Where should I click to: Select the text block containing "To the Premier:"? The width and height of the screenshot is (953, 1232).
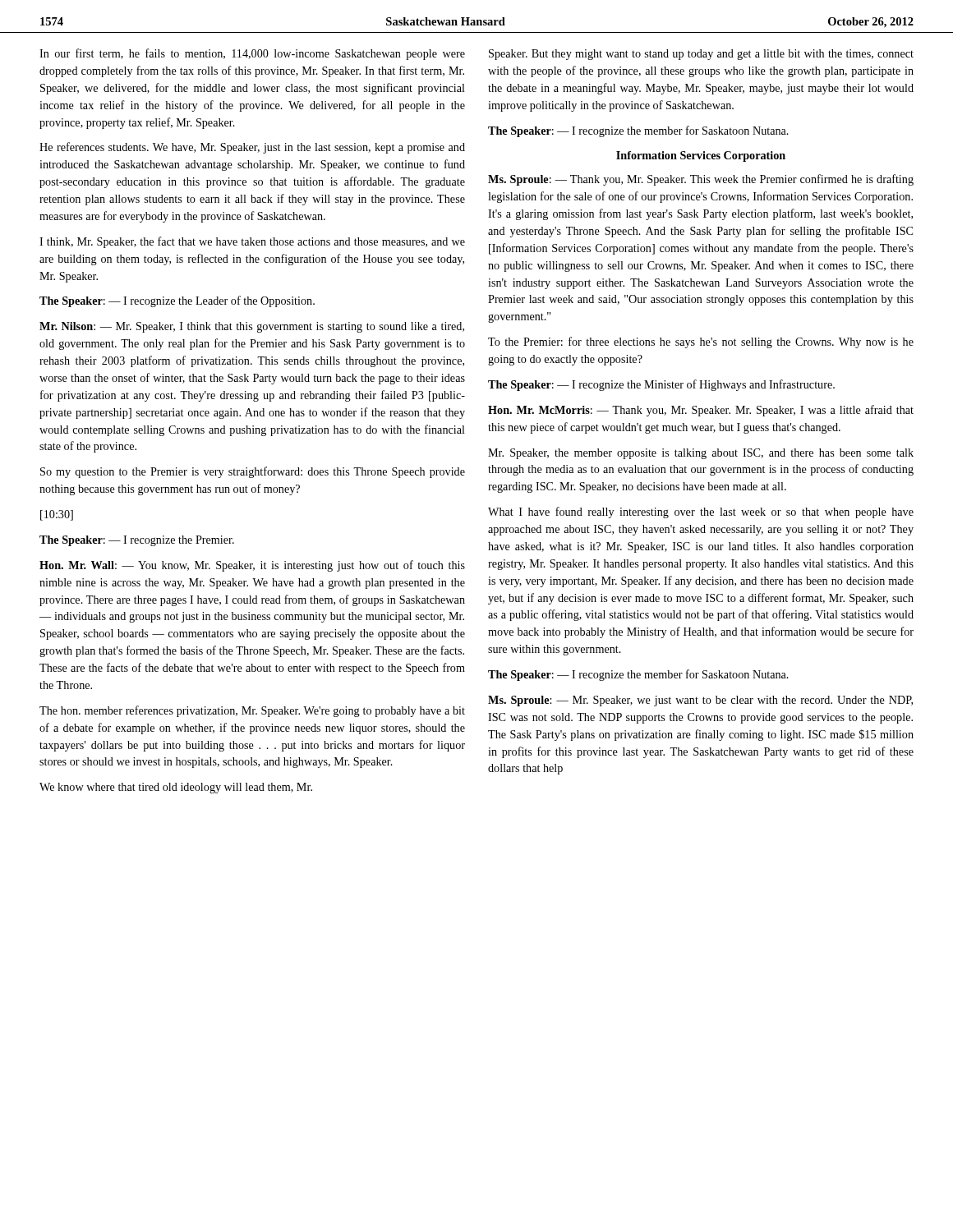(x=701, y=351)
